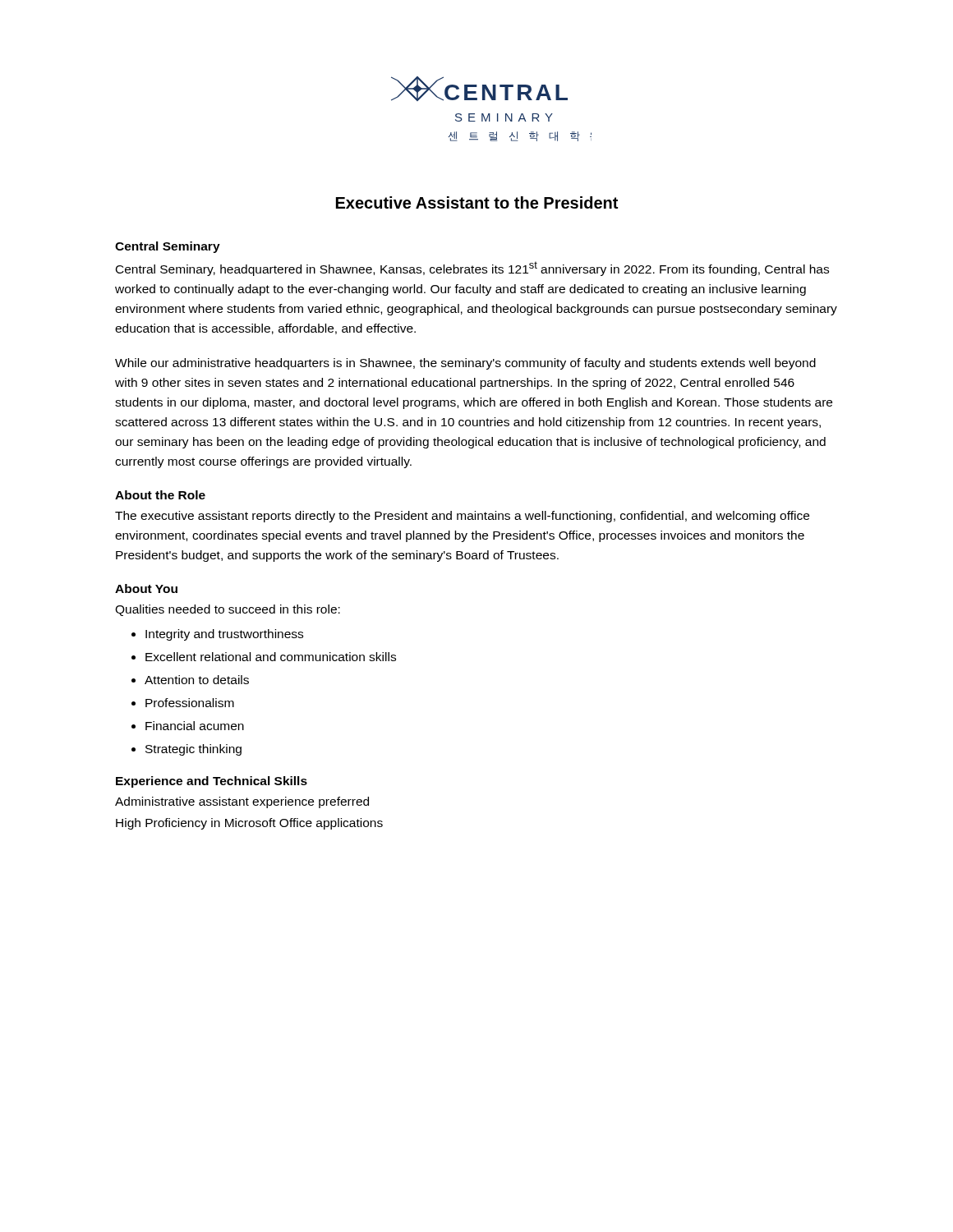Click on the list item that says "Integrity and trustworthiness"
Viewport: 953px width, 1232px height.
click(224, 634)
